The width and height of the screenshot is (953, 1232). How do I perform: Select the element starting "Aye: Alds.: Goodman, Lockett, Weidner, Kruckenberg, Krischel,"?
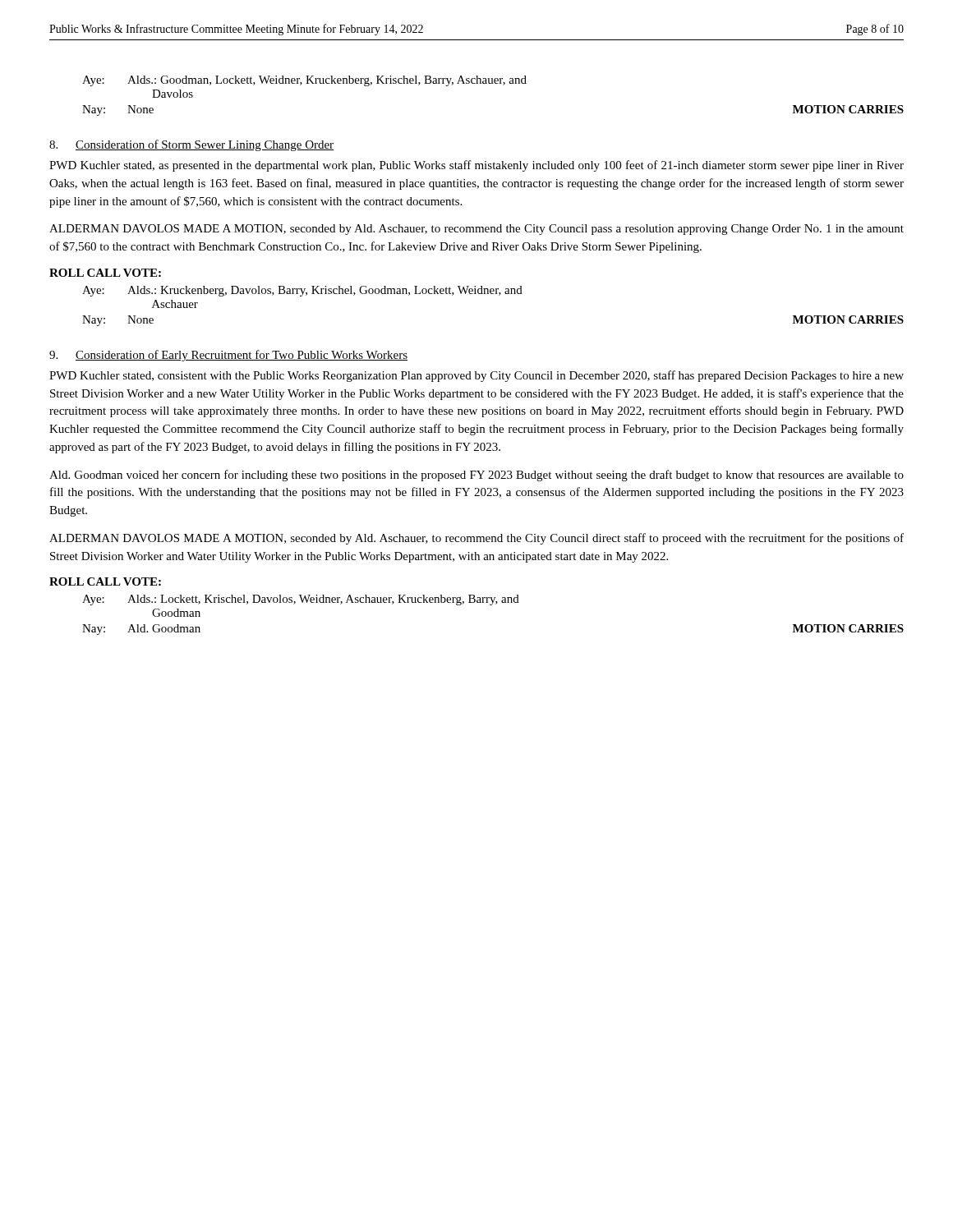(493, 87)
